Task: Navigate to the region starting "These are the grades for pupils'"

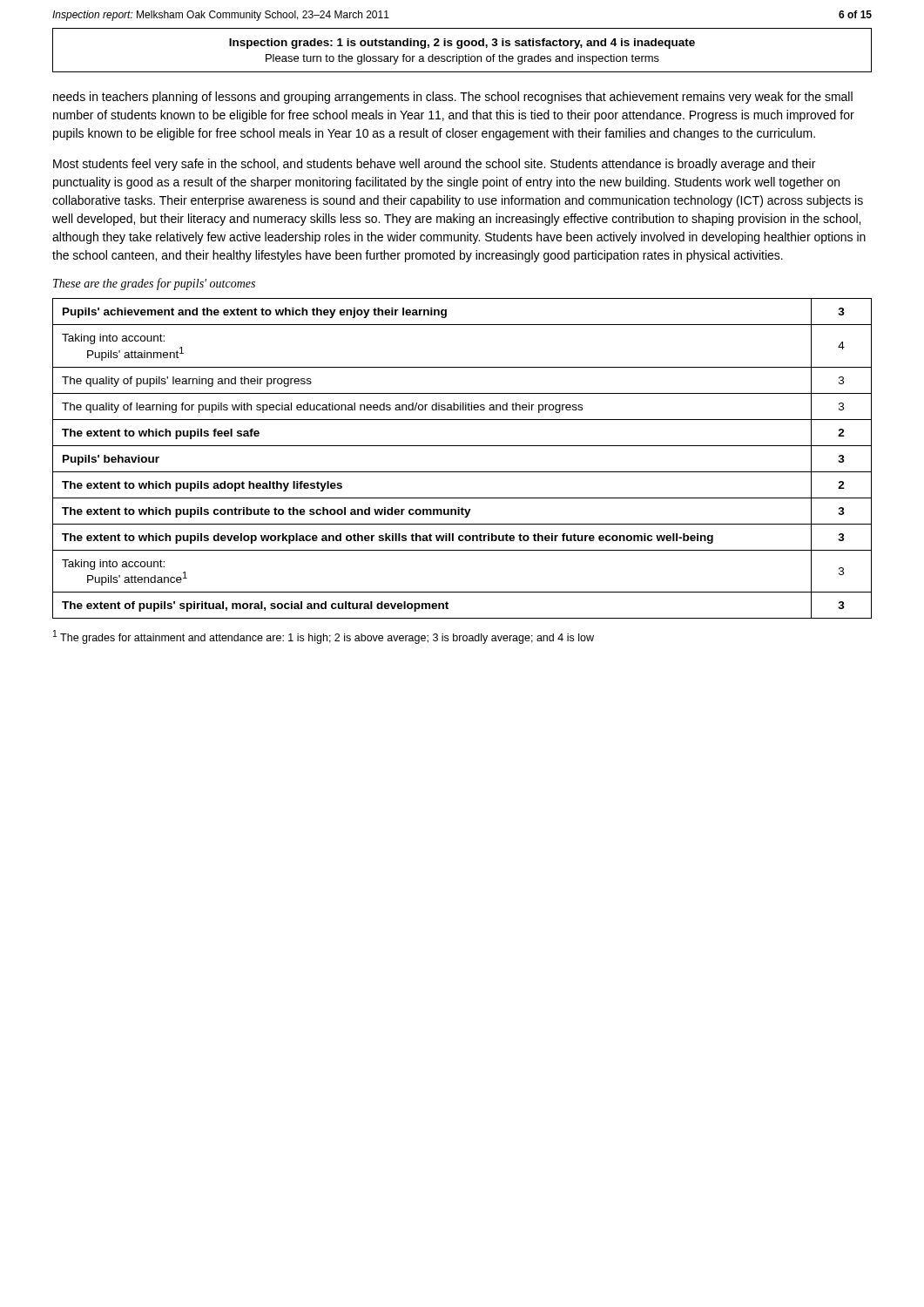Action: [154, 284]
